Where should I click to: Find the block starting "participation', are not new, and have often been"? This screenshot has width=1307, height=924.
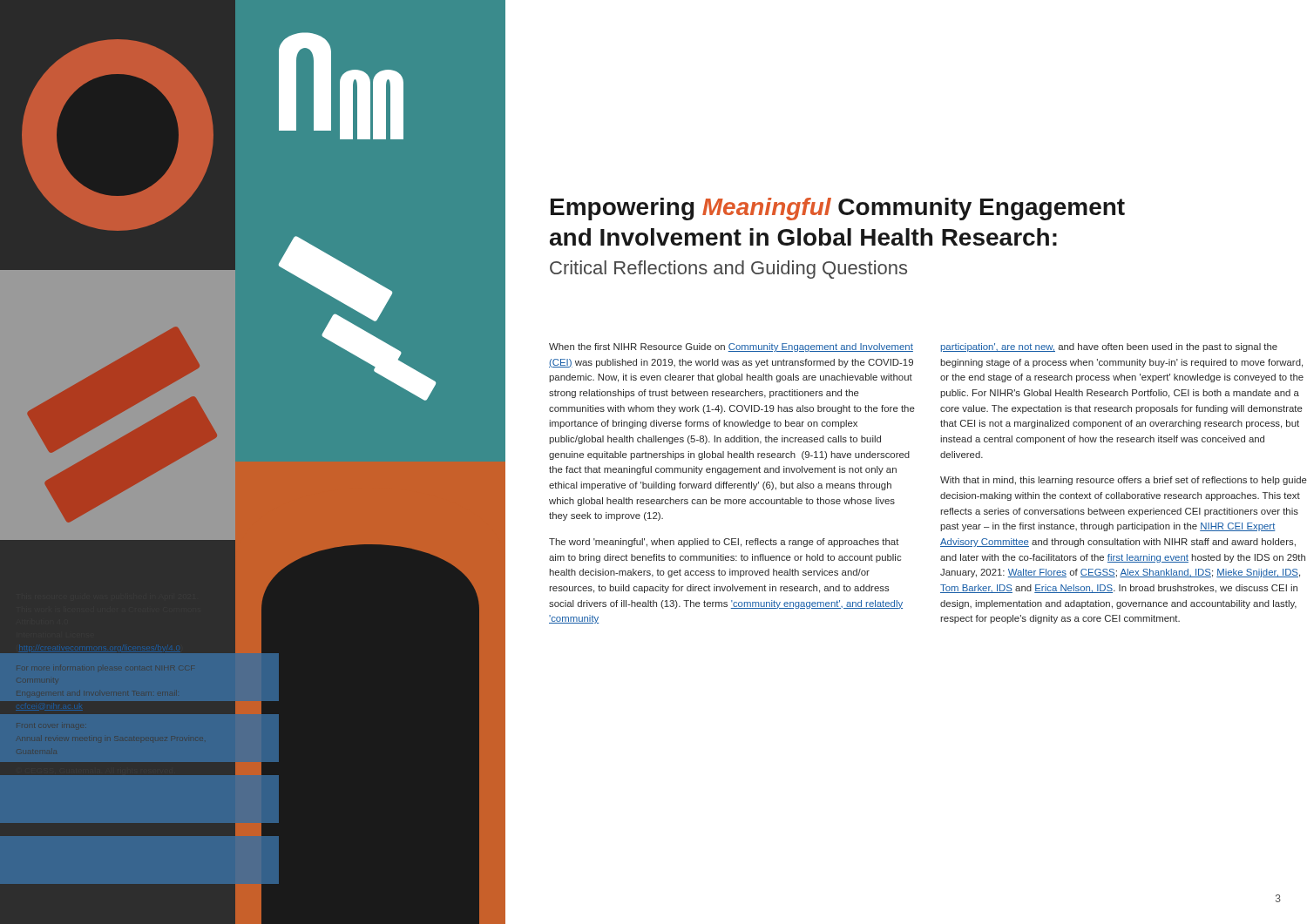pos(1124,483)
